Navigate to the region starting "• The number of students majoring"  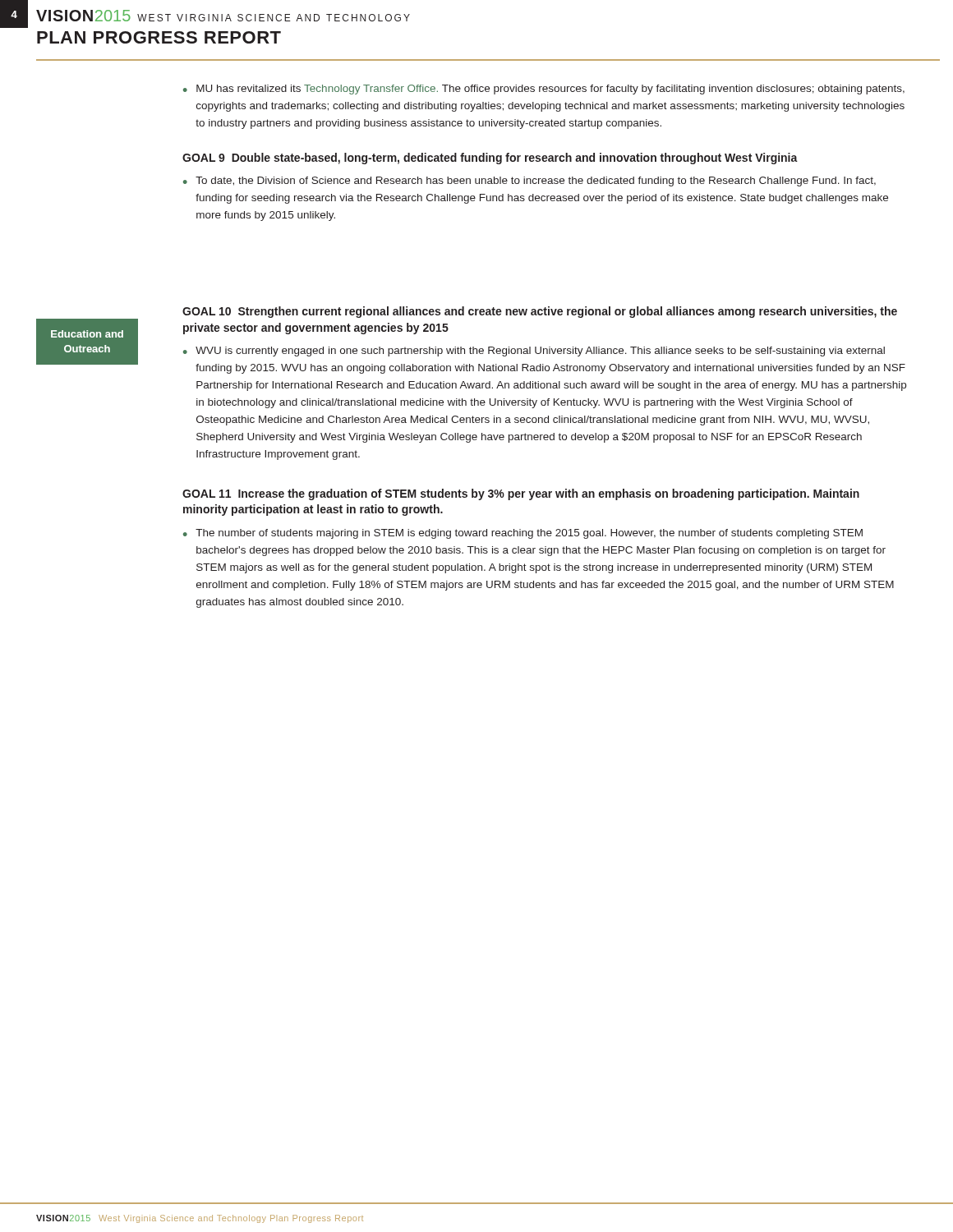tap(545, 568)
